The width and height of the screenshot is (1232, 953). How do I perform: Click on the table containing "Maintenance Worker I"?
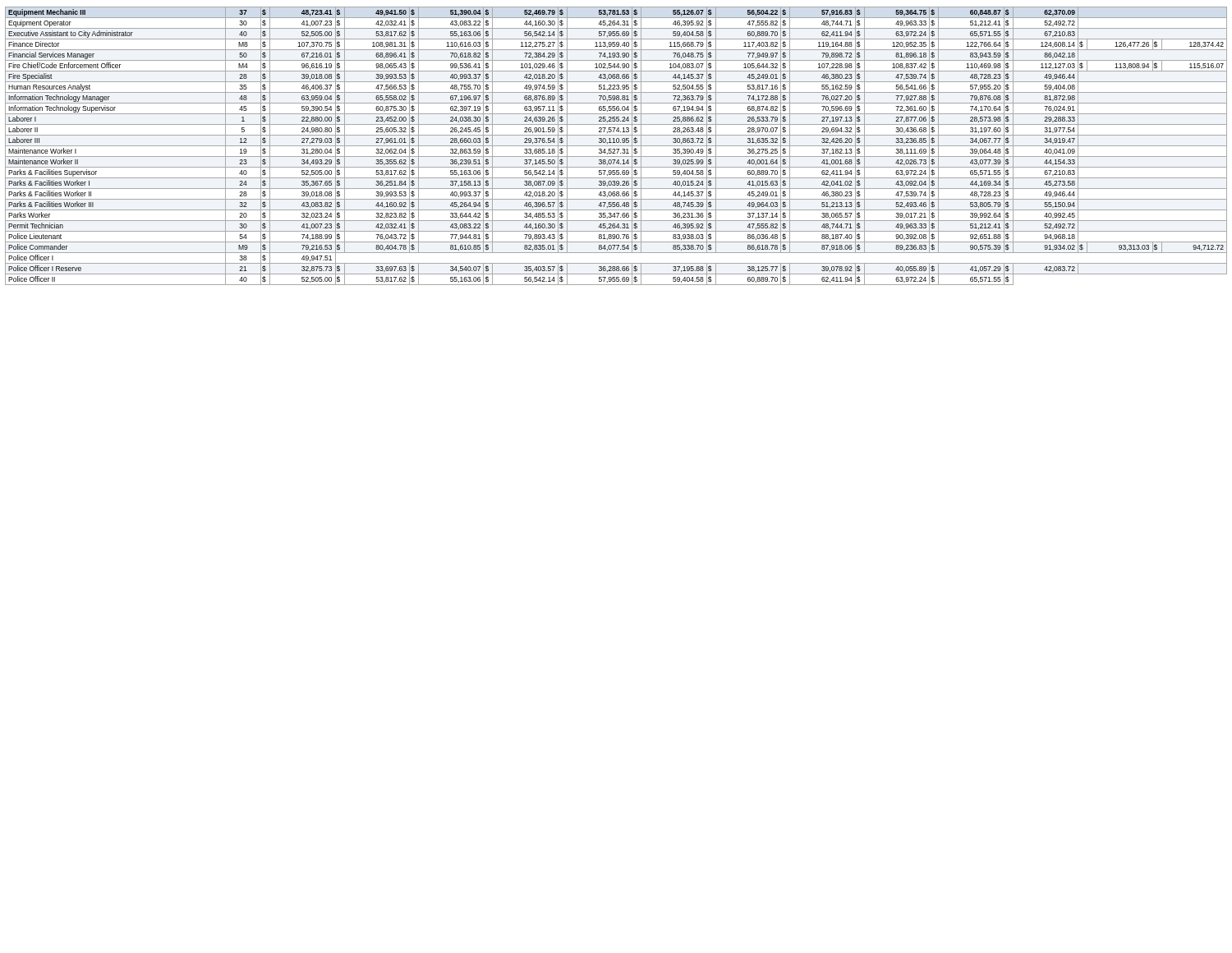tap(616, 146)
